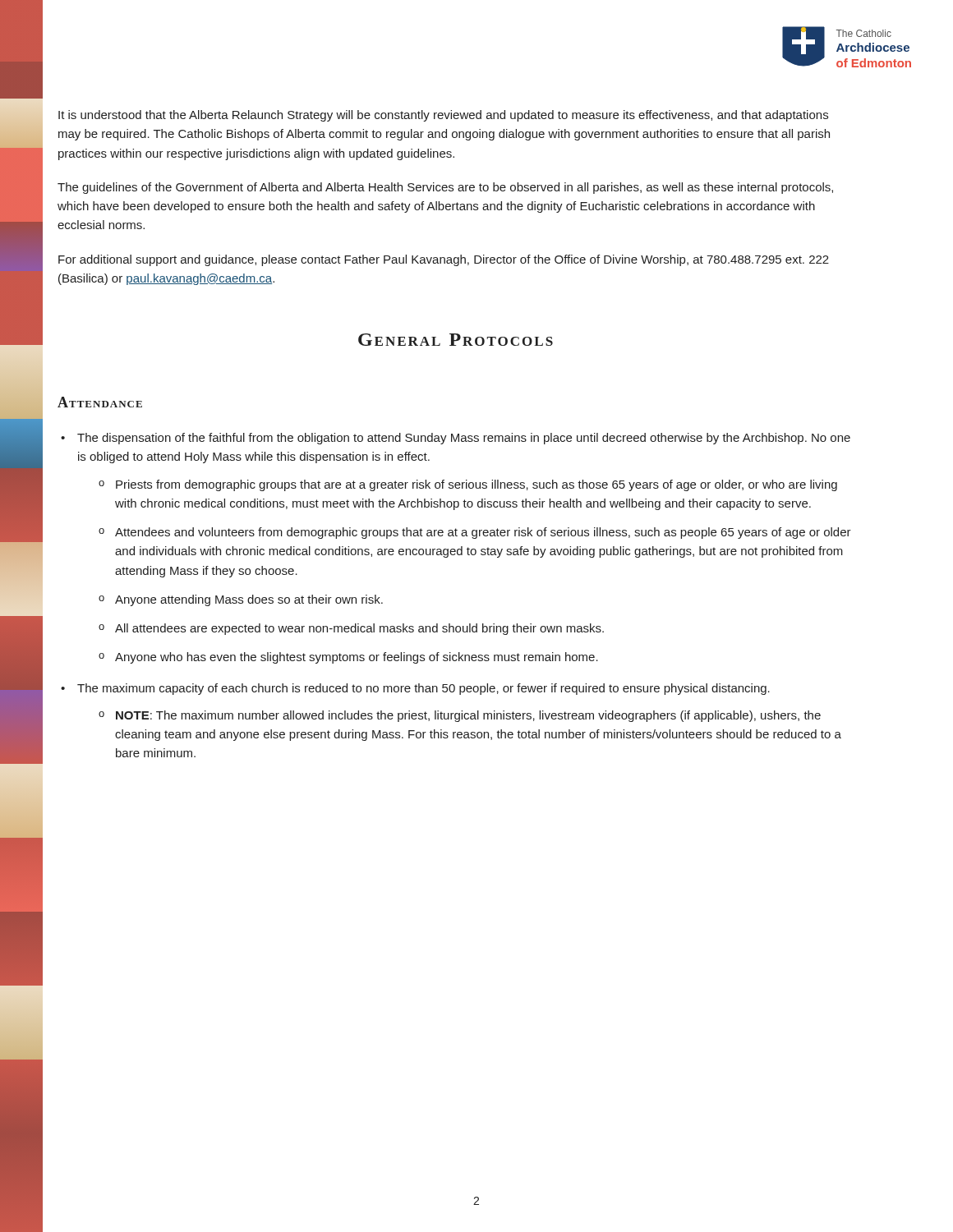Screen dimensions: 1232x953
Task: Navigate to the text block starting "The dispensation of the faithful from"
Action: click(x=466, y=548)
